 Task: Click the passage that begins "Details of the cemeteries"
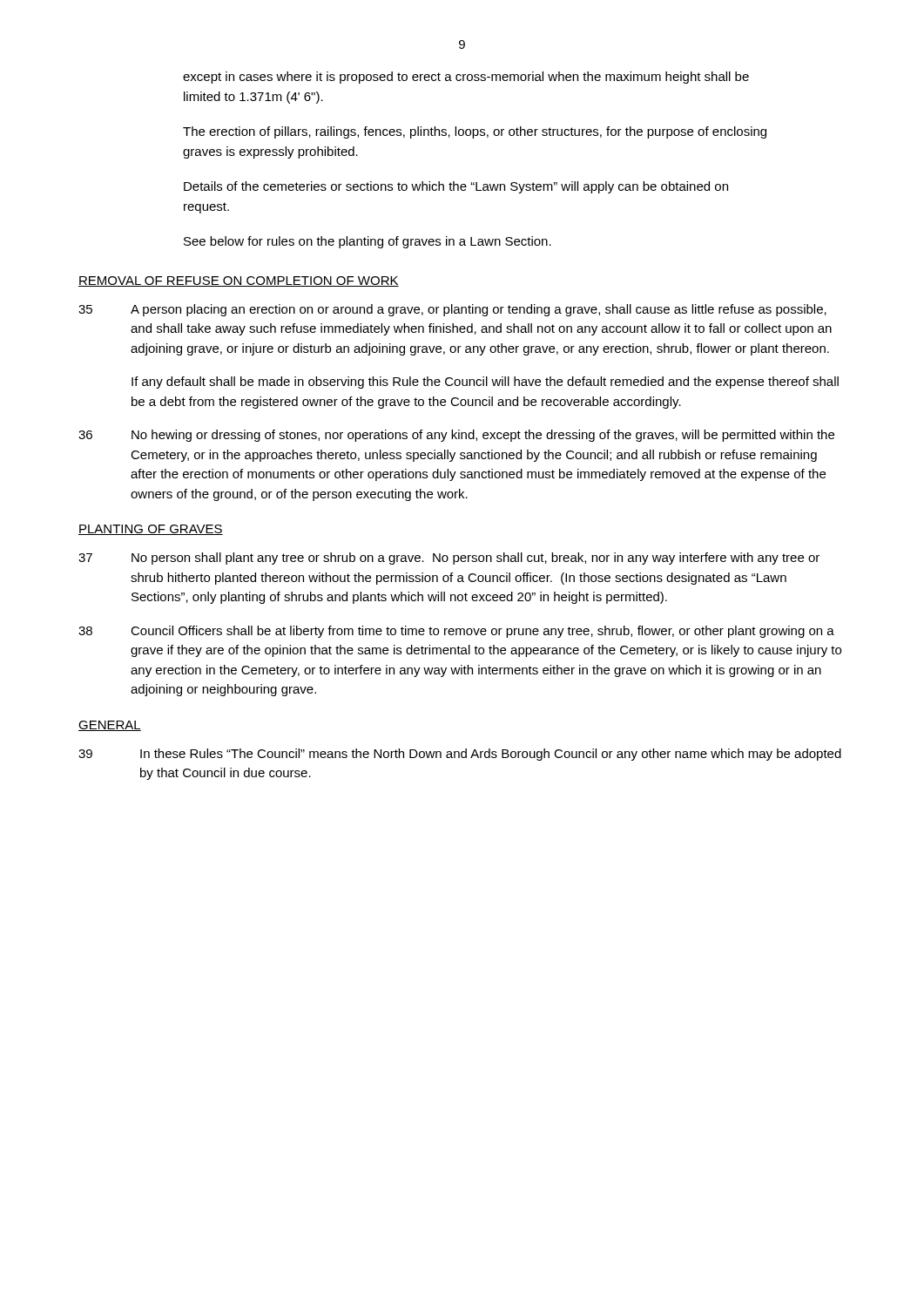[456, 196]
